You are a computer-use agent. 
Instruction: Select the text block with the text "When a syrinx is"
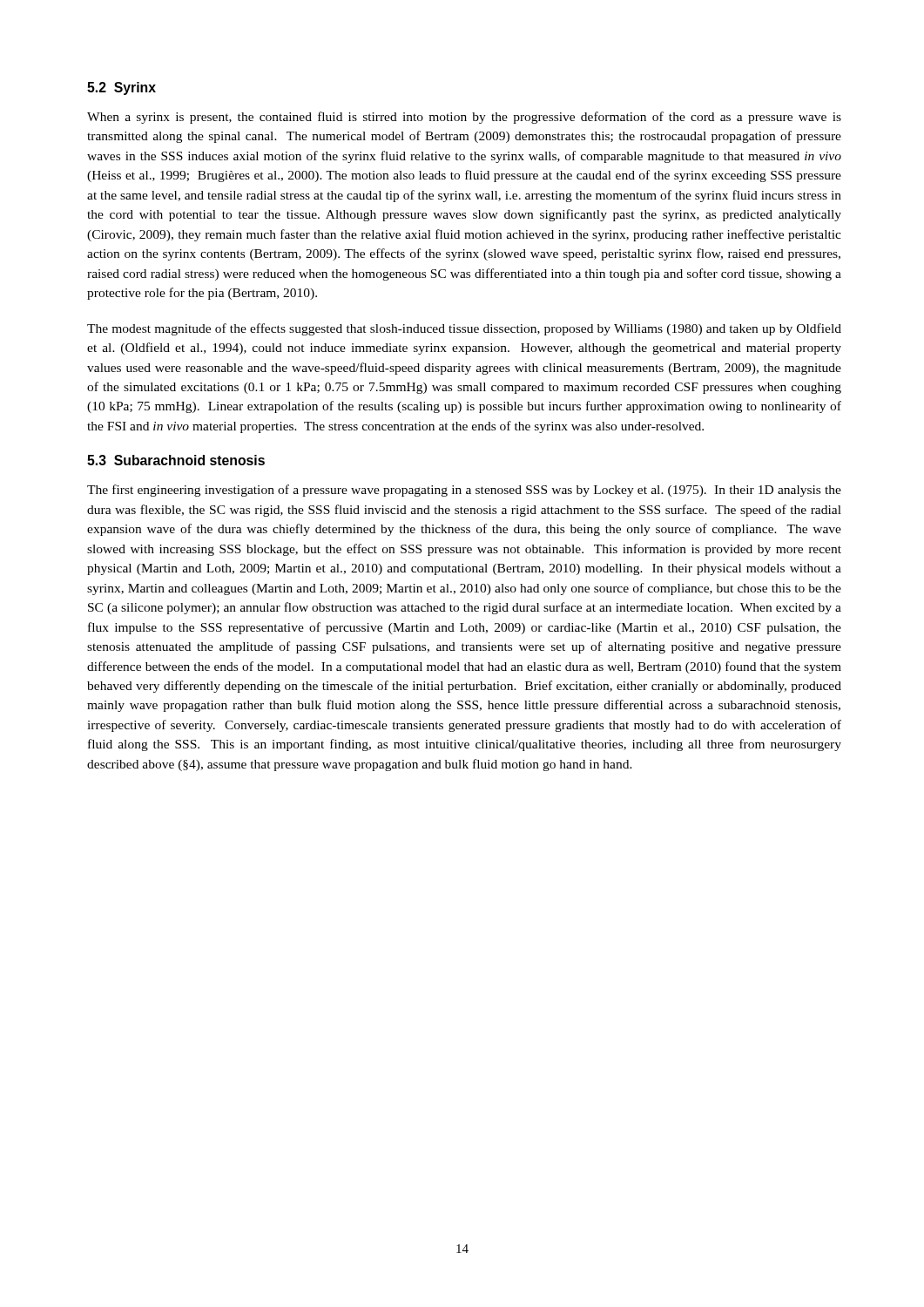[x=464, y=204]
